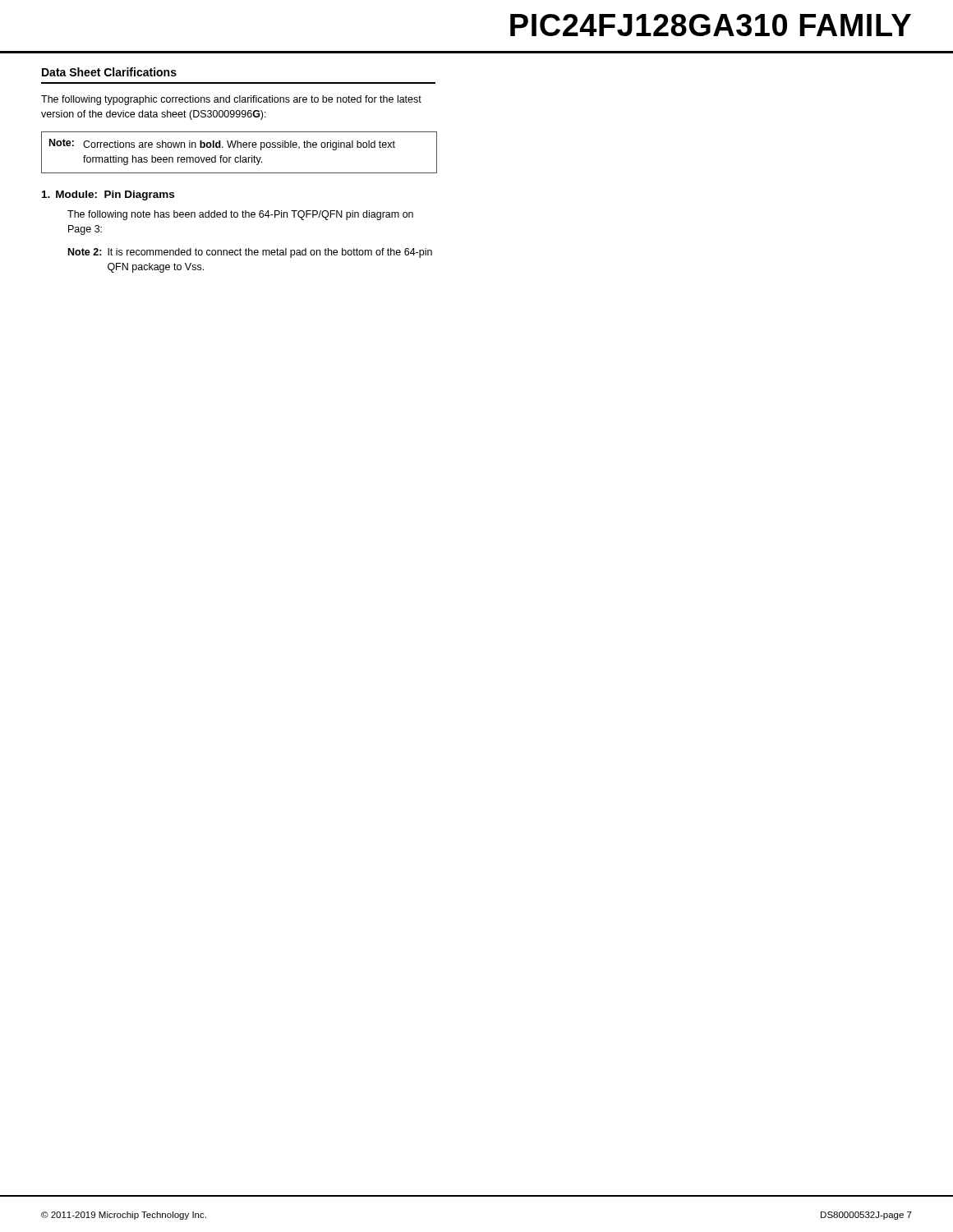Select the block starting "The following typographic corrections and"
The width and height of the screenshot is (953, 1232).
[x=231, y=107]
